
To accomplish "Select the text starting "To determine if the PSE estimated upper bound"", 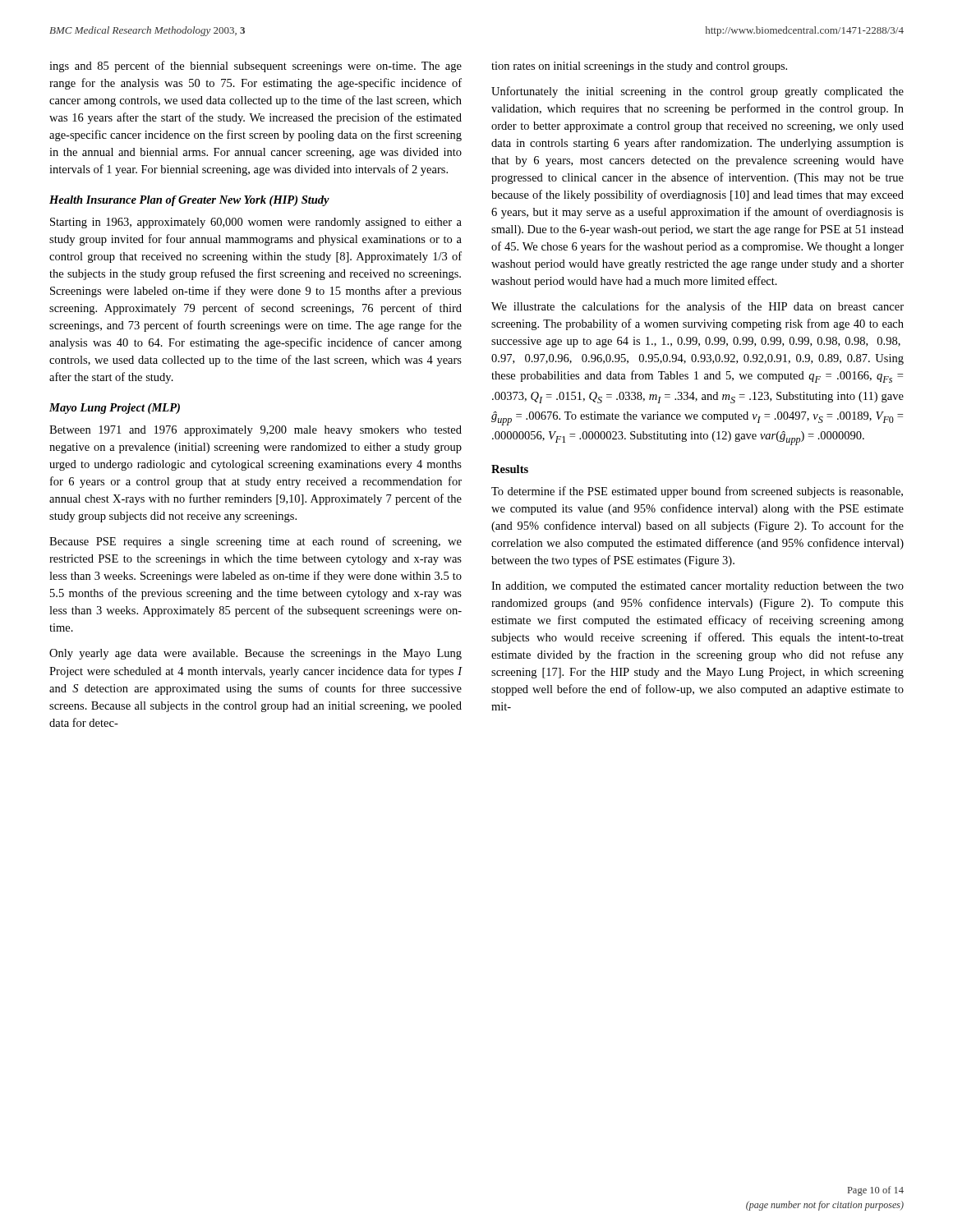I will click(698, 526).
